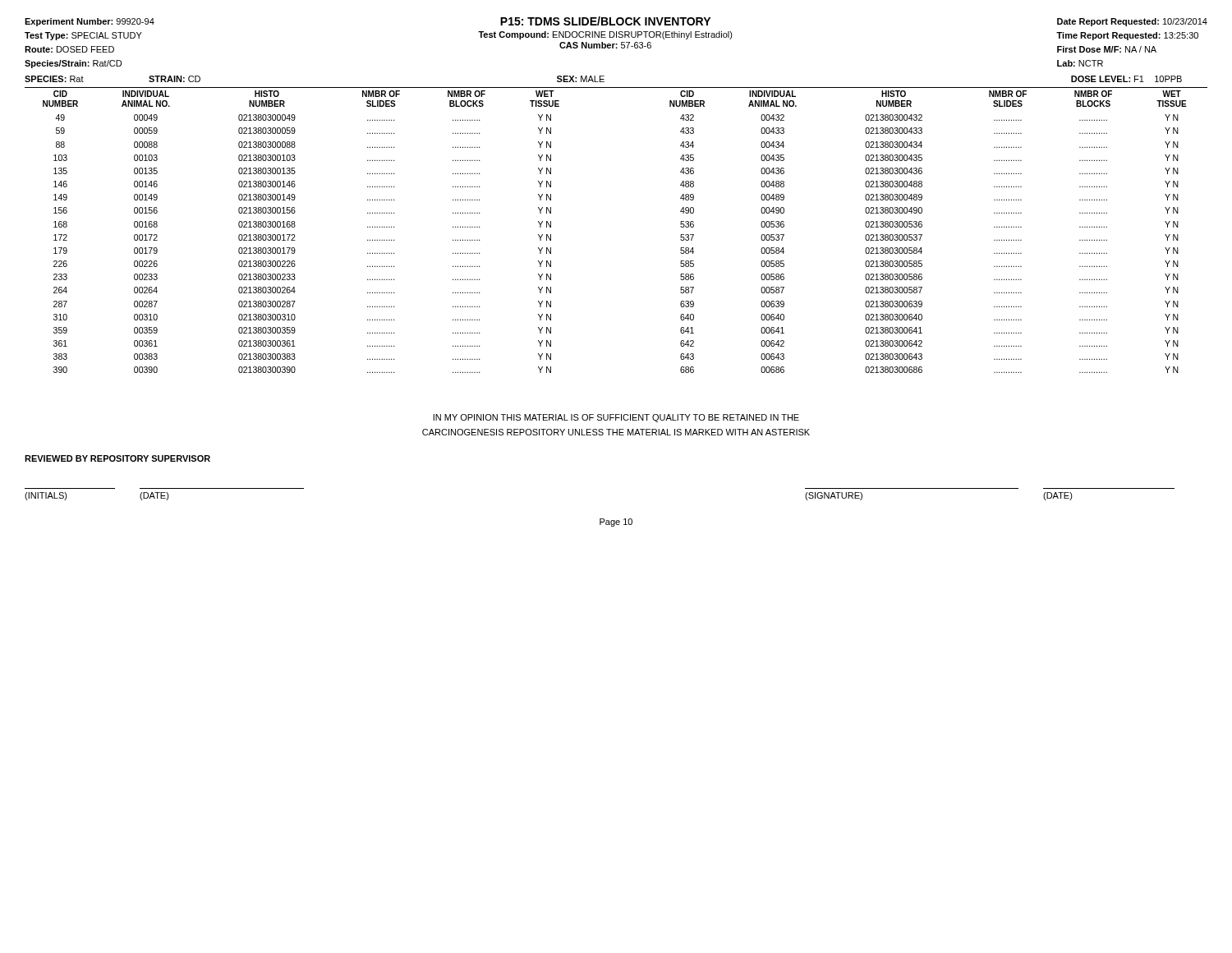Find the block on this page that starts "IN MY OPINION THIS MATERIAL IS OF SUFFICIENT"

[616, 425]
